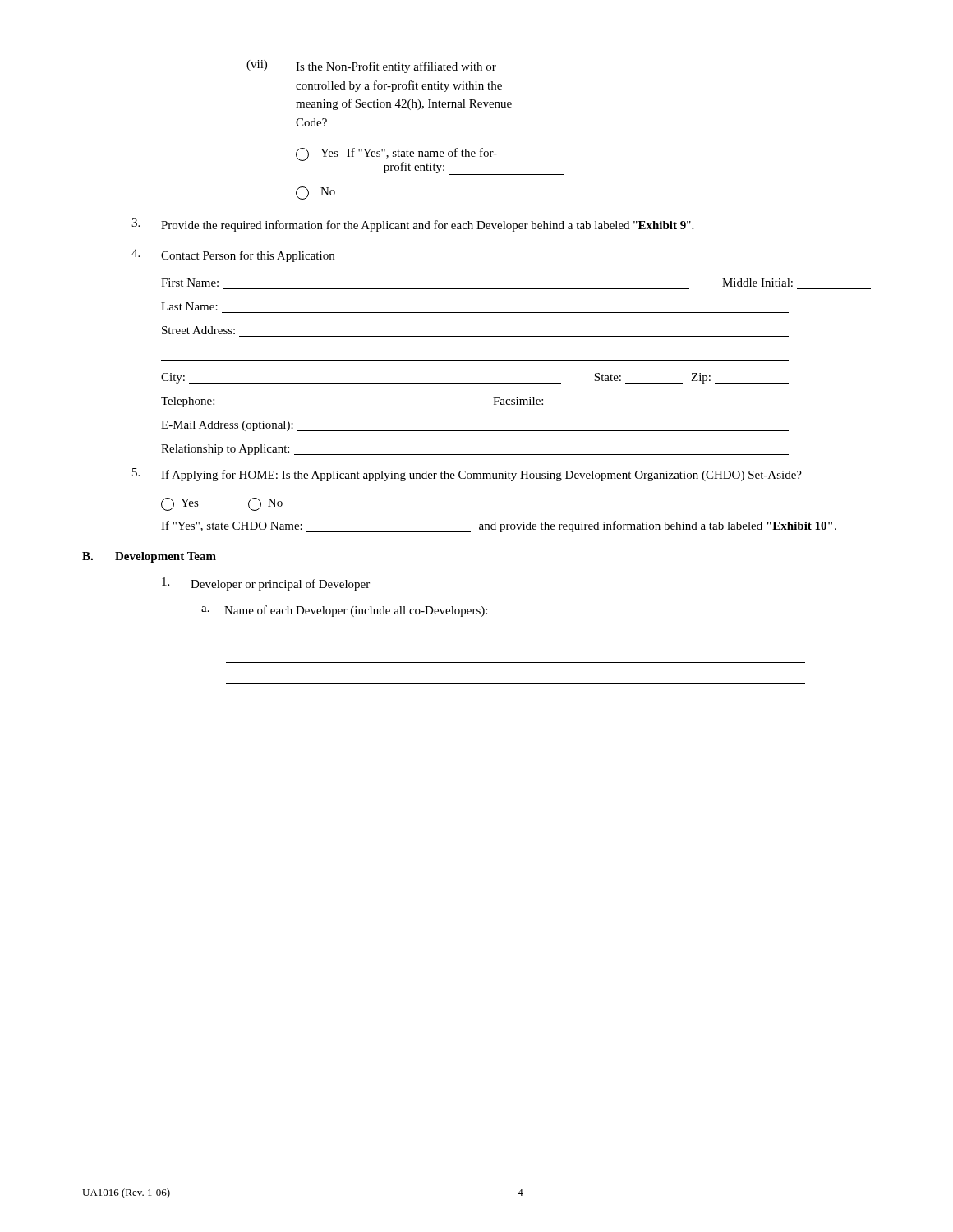Screen dimensions: 1232x953
Task: Locate the text that says "Yes No"
Action: [189, 504]
